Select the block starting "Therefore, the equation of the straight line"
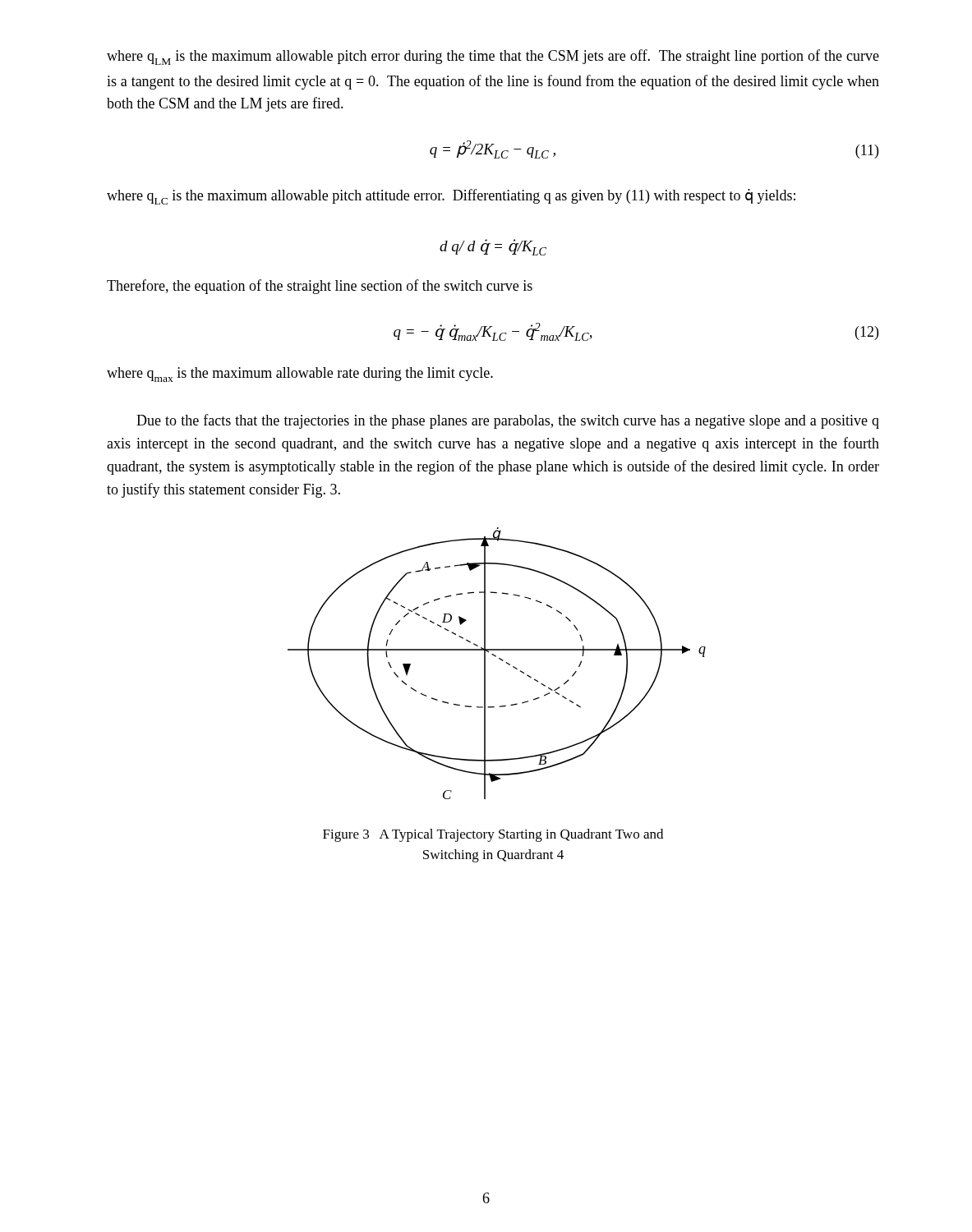 [320, 286]
